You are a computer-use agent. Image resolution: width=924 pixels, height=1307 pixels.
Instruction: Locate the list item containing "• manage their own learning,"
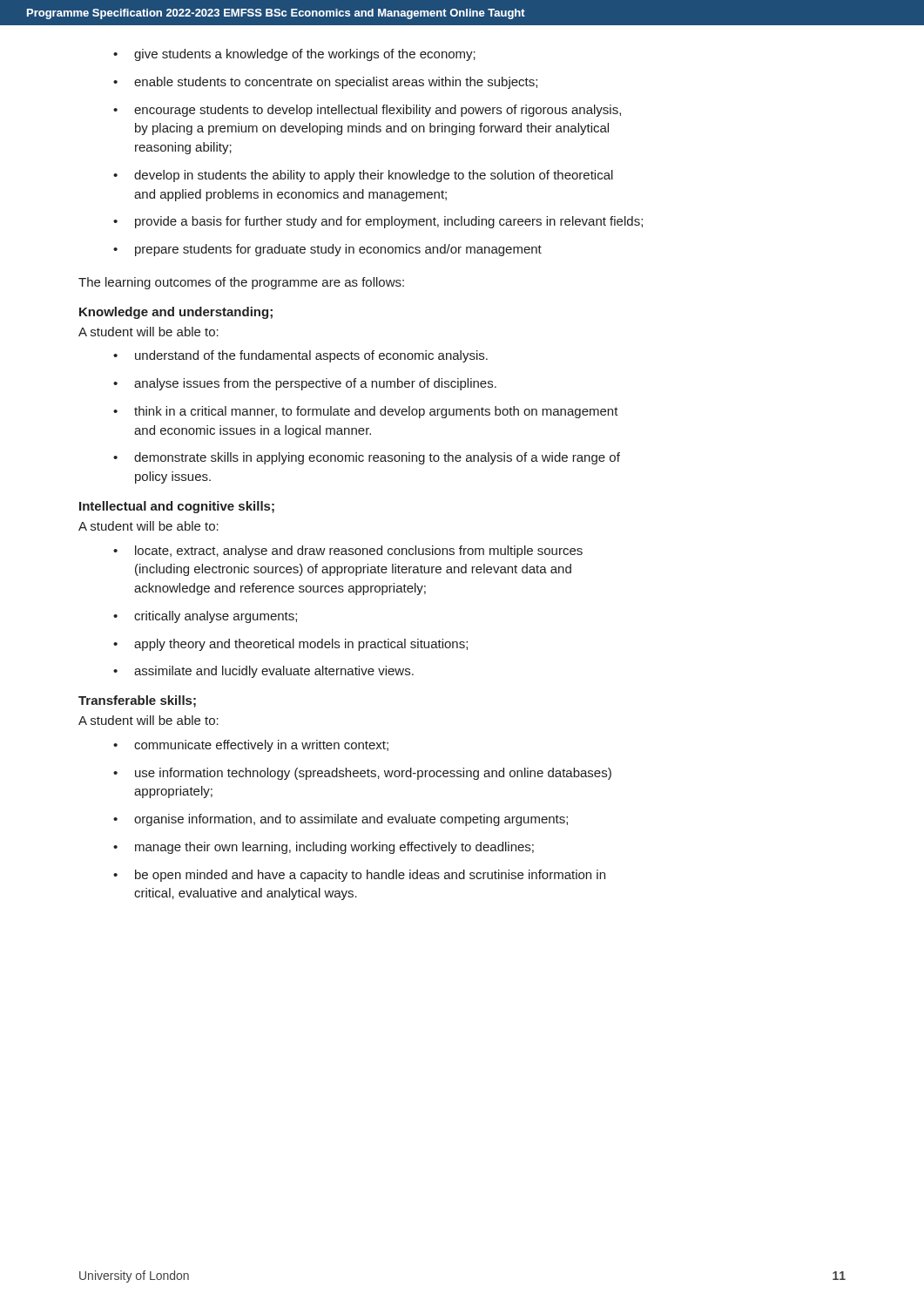(x=324, y=847)
